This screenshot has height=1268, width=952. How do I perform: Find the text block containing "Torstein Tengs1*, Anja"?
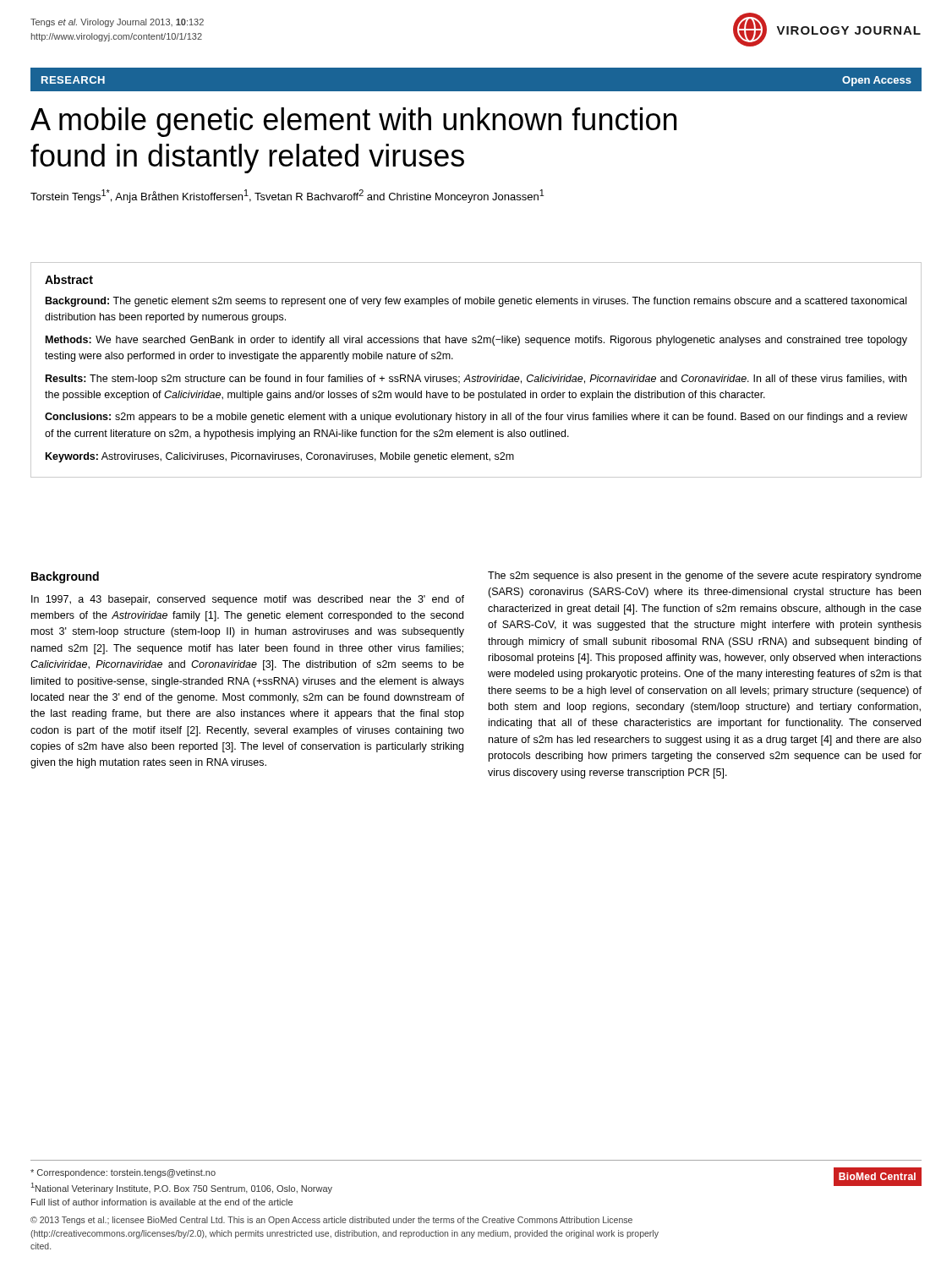(287, 196)
